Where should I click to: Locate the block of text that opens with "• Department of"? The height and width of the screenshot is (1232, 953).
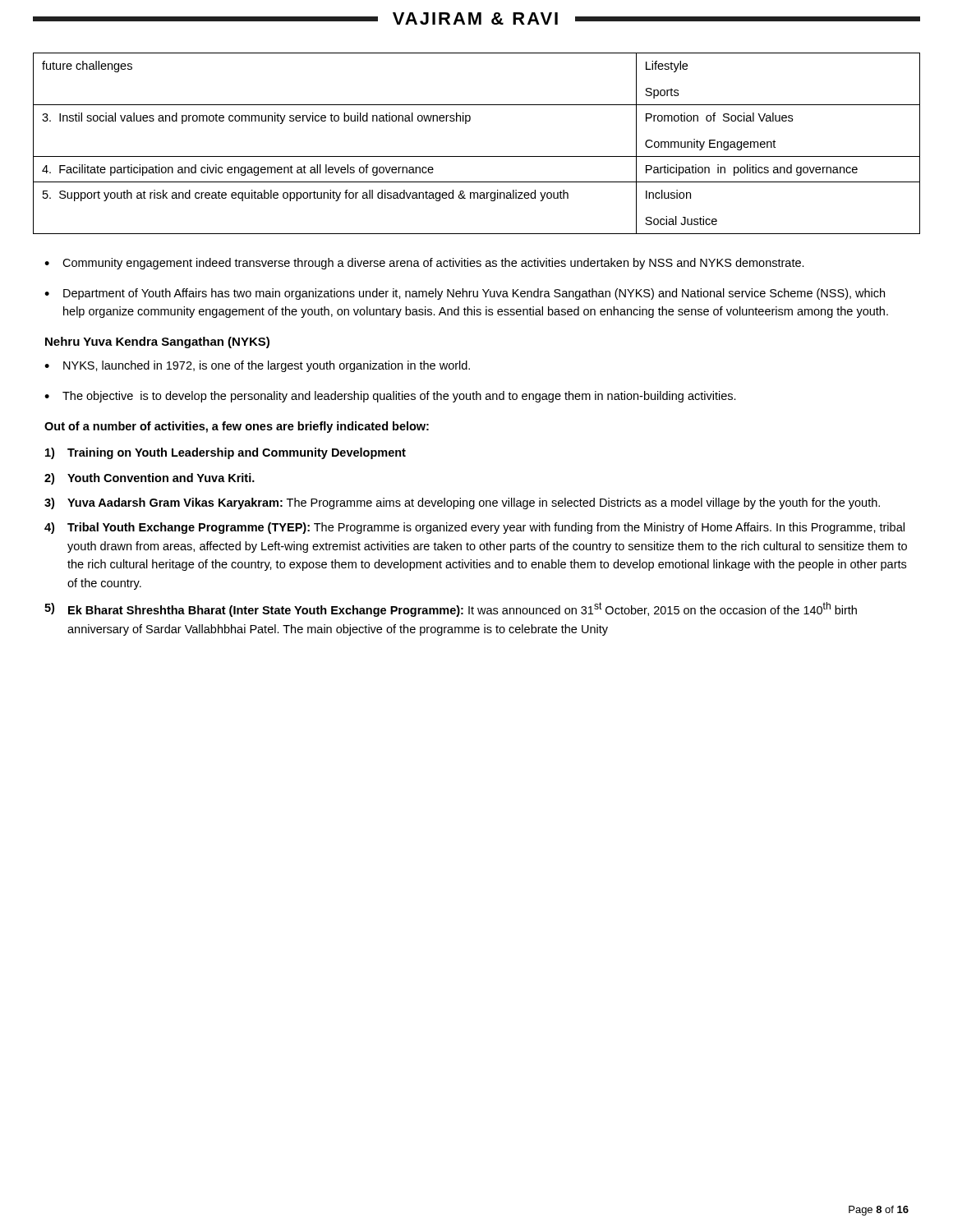click(x=476, y=303)
